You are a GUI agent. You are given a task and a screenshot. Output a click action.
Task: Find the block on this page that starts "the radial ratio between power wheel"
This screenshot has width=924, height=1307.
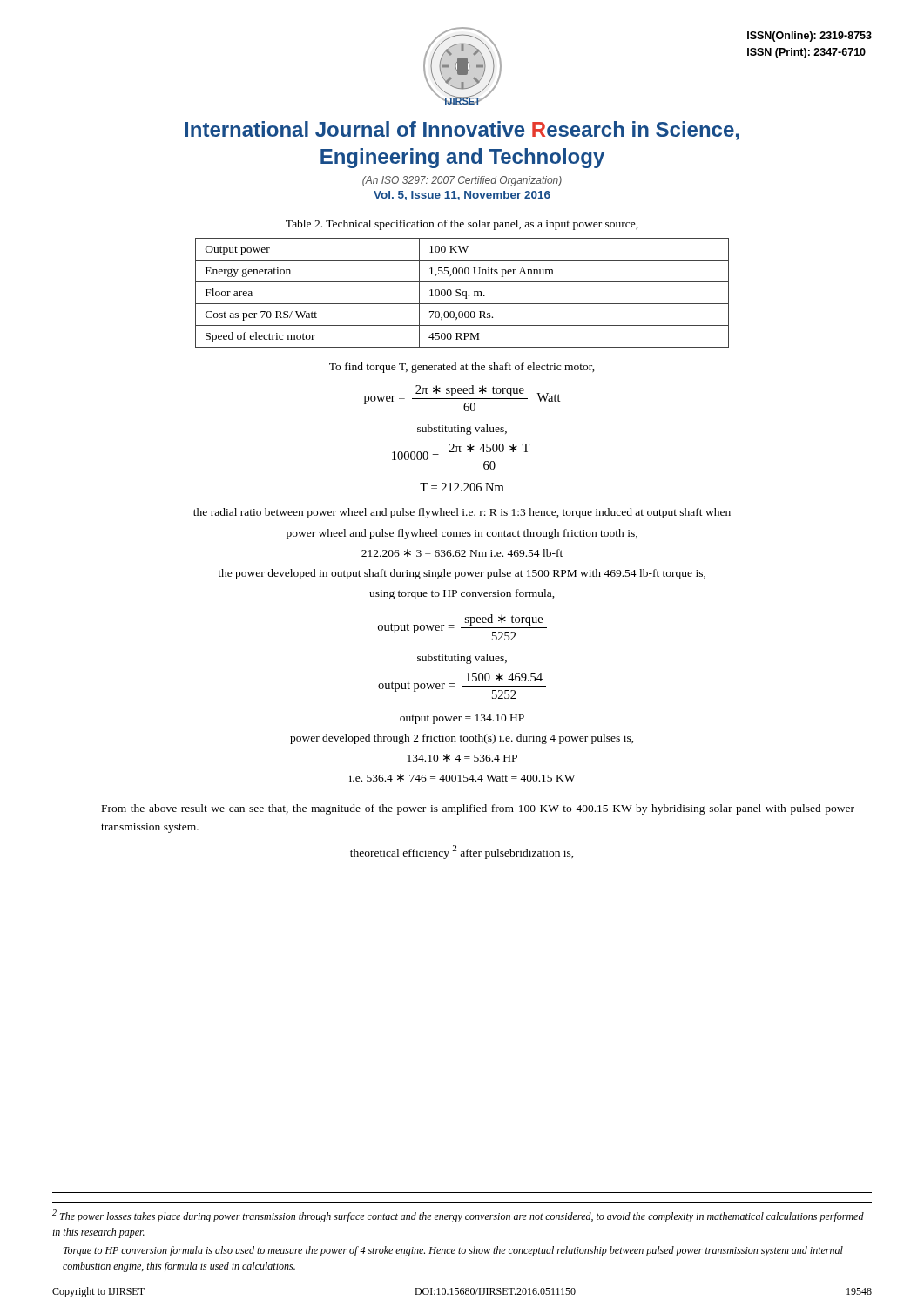462,512
